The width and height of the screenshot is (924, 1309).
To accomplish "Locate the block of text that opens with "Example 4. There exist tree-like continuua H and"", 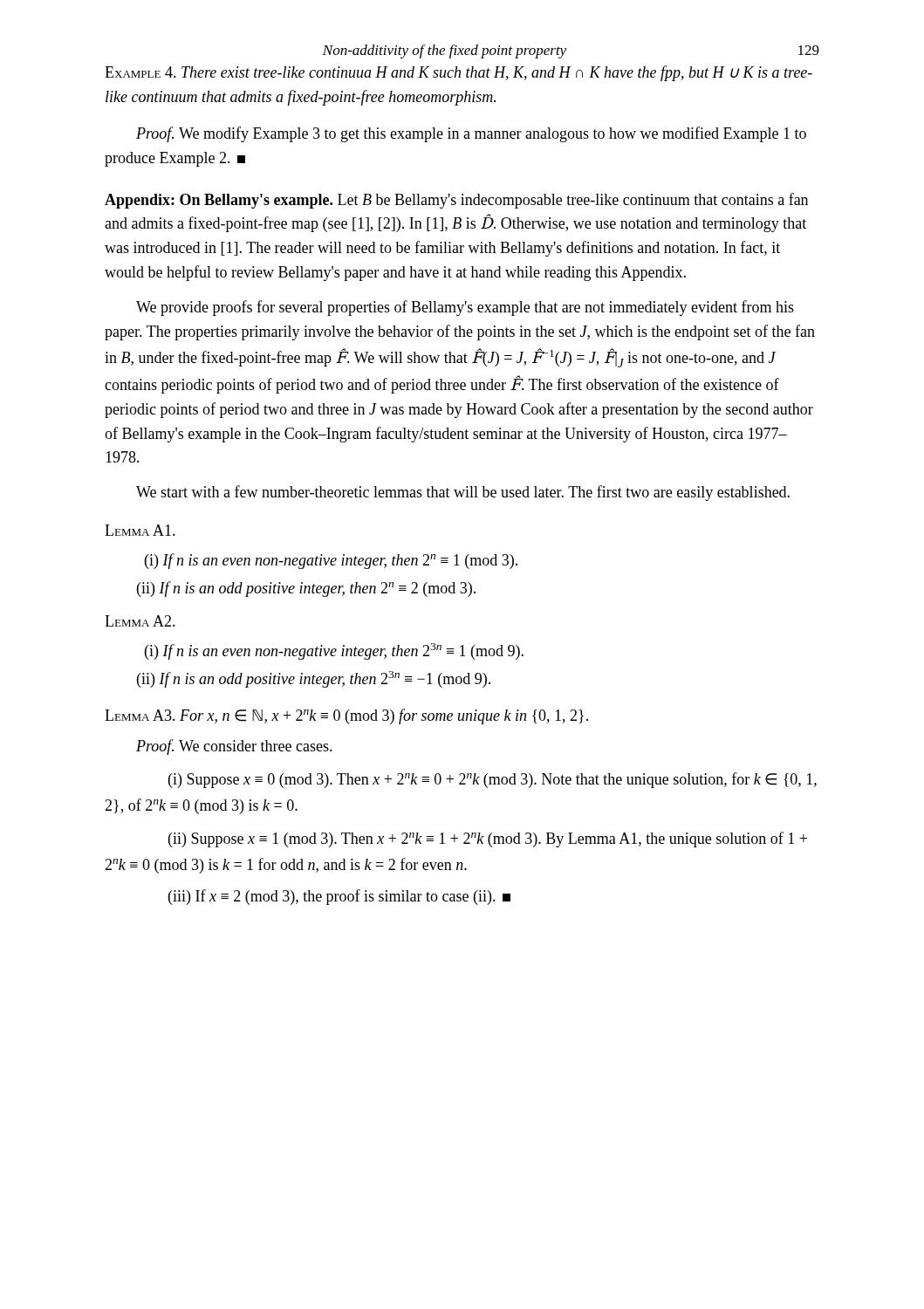I will tap(459, 85).
